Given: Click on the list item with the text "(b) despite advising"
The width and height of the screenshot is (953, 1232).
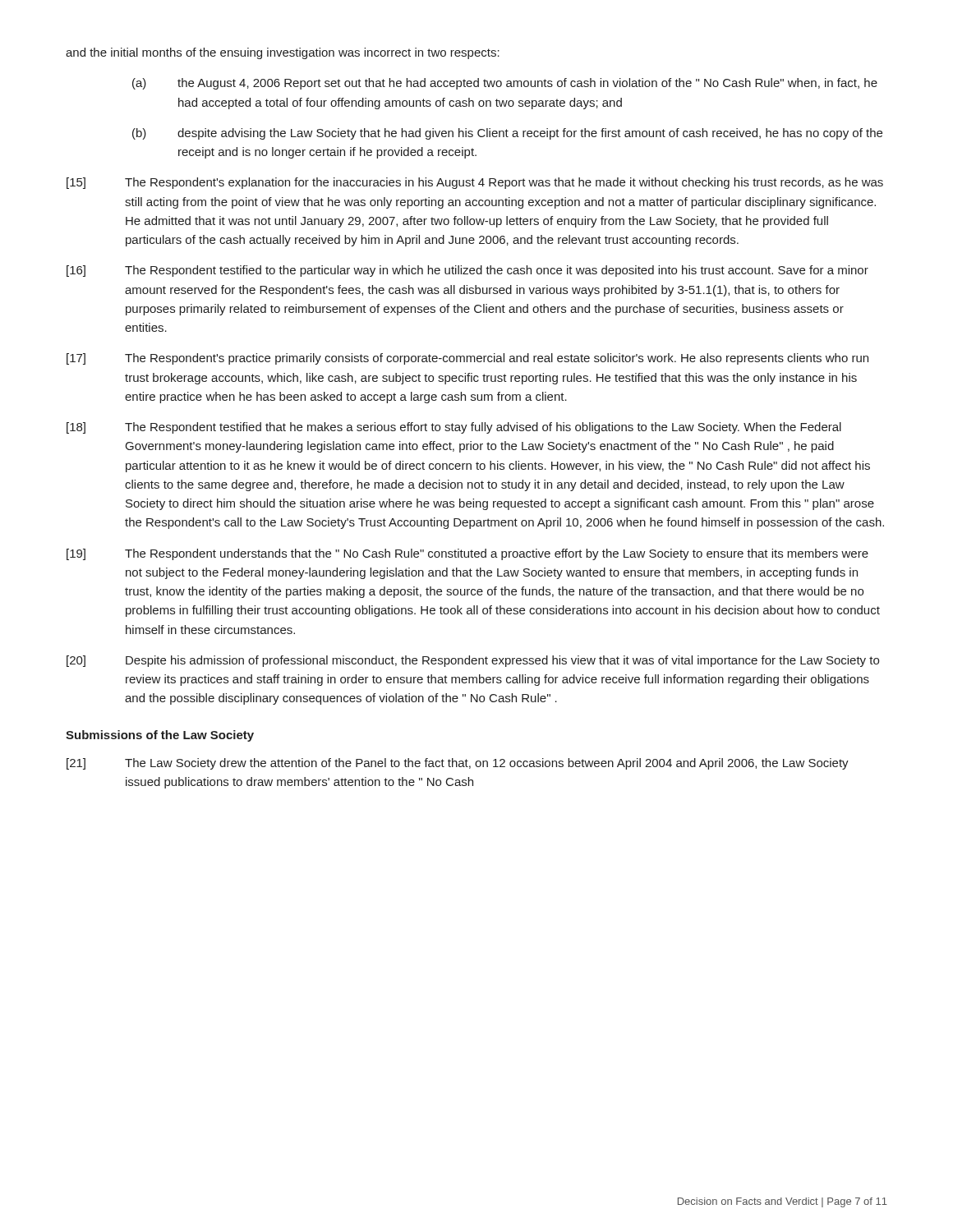Looking at the screenshot, I should coord(509,142).
